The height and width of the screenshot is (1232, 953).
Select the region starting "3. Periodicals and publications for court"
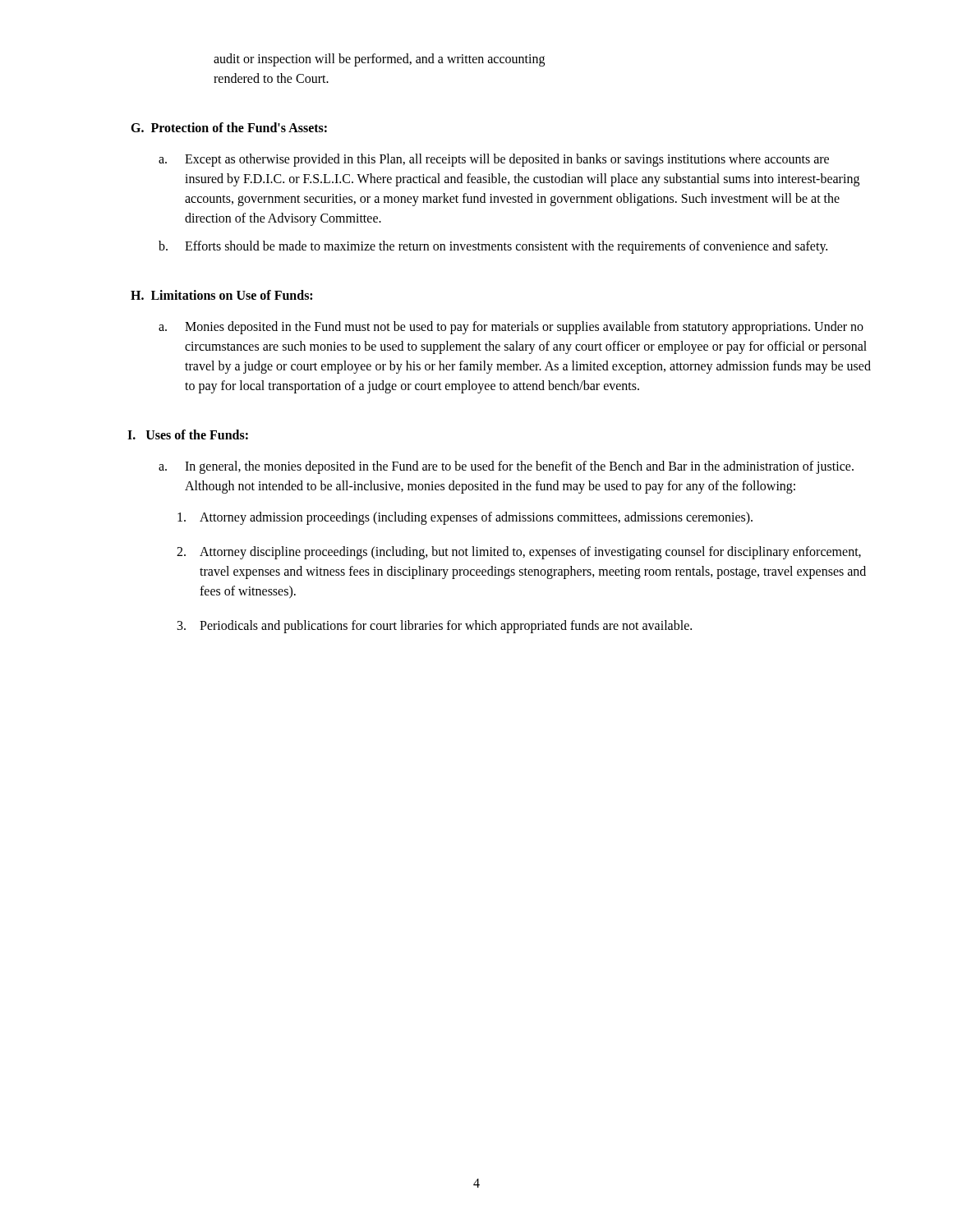point(524,626)
